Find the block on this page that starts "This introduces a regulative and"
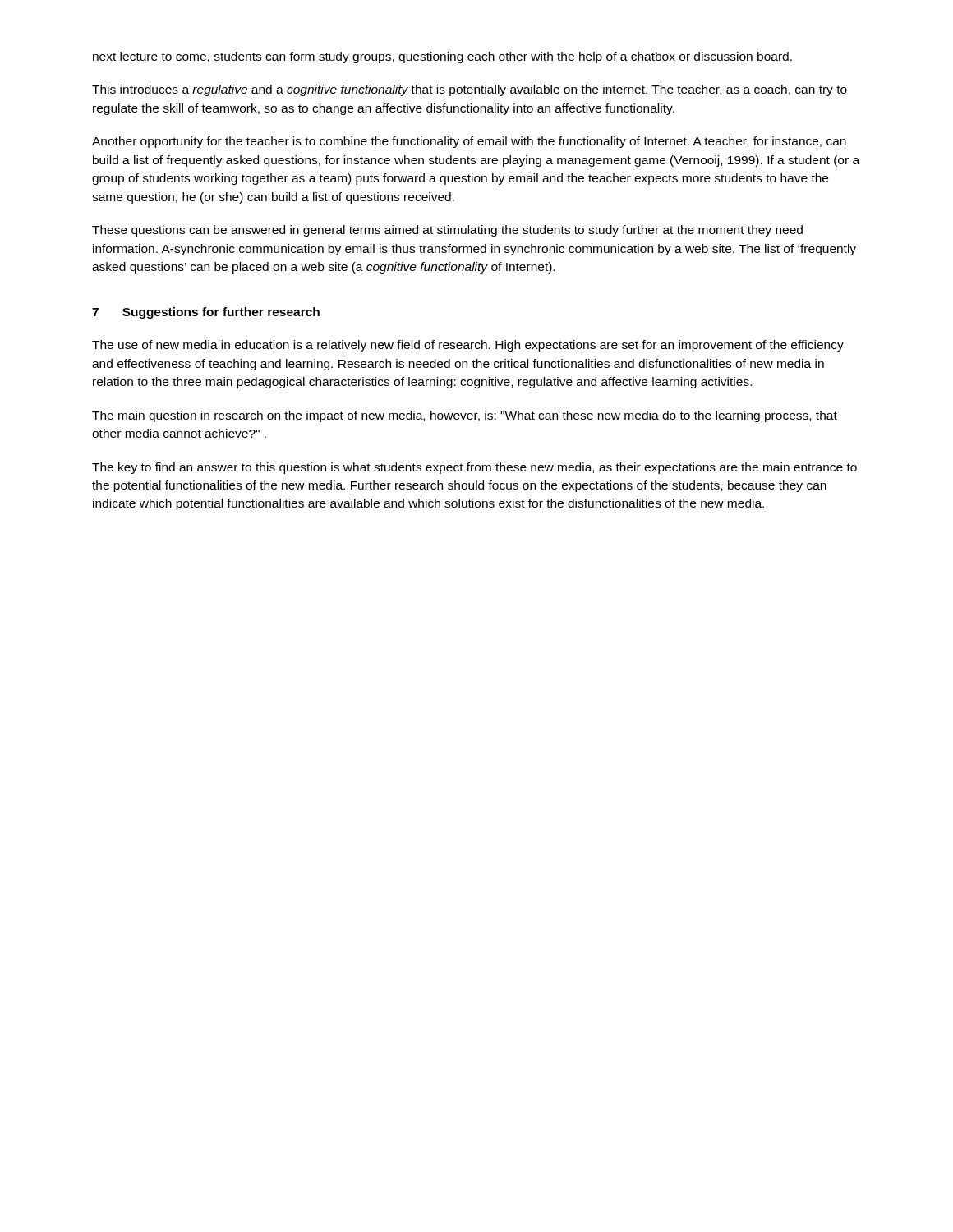Screen dimensions: 1232x953 [470, 99]
